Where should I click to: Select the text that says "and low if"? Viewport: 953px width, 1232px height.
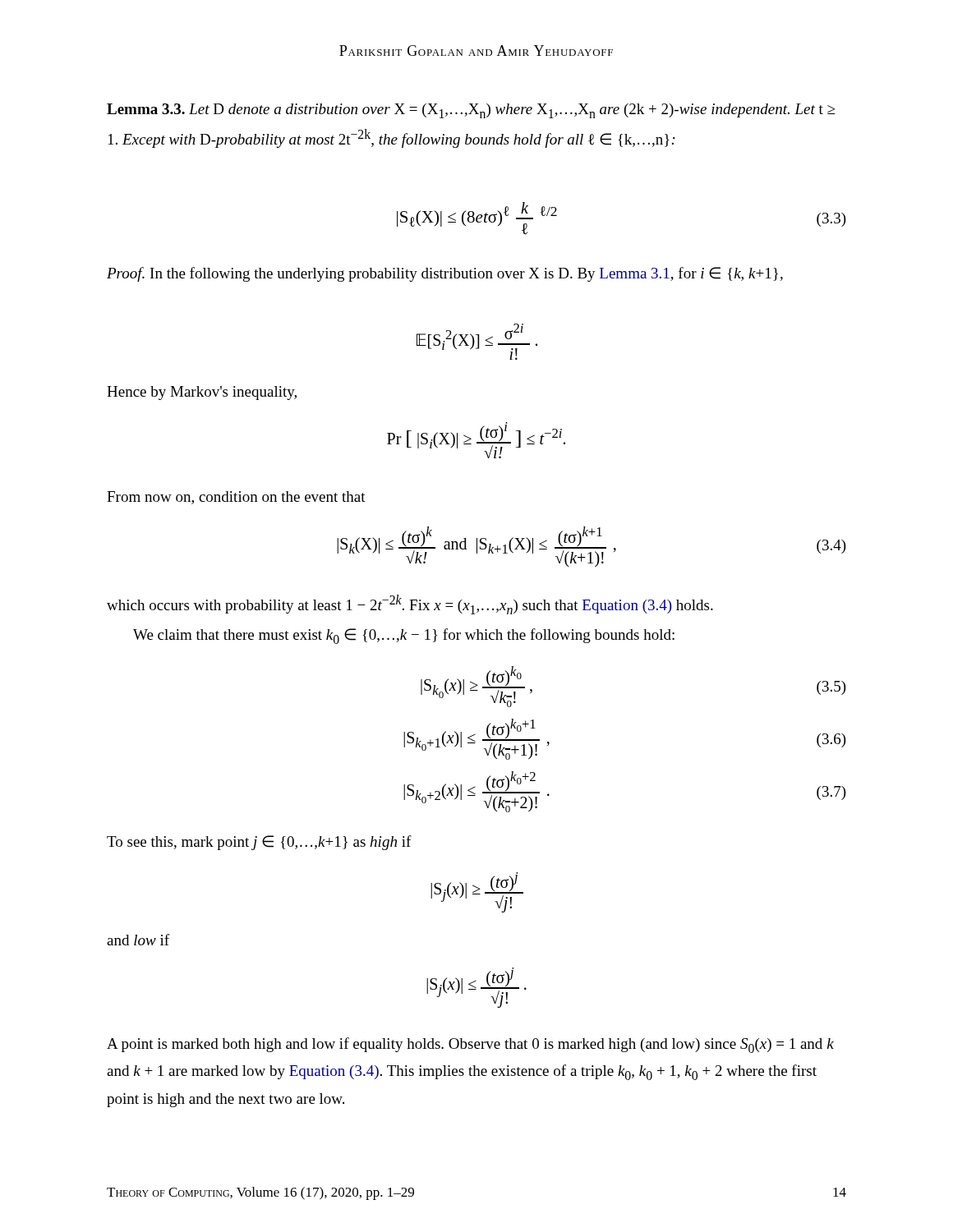point(138,940)
